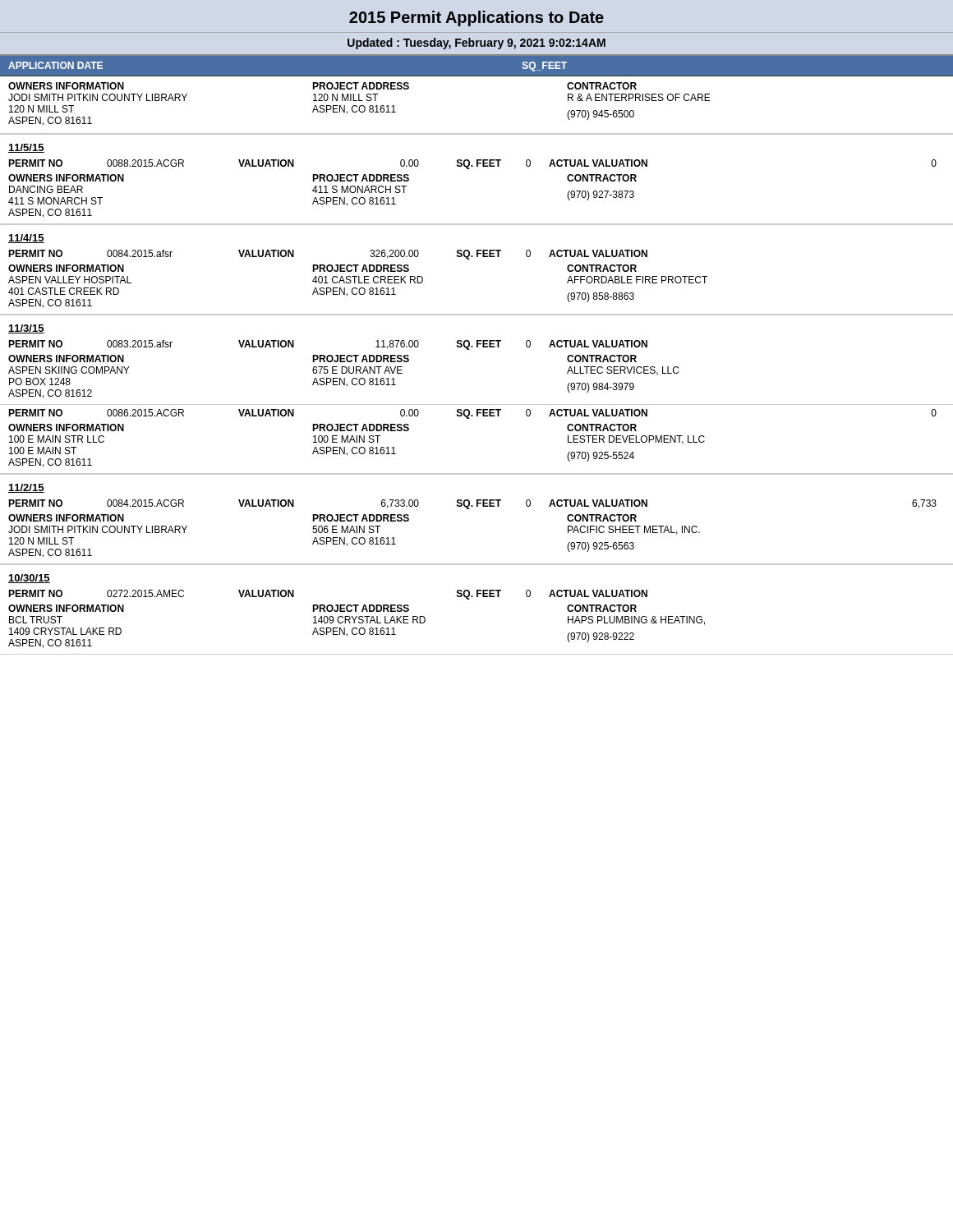Find the table that mentions "PERMIT NO 0088.2015.ACGR VALUATION 0.00"
The height and width of the screenshot is (1232, 953).
click(476, 190)
